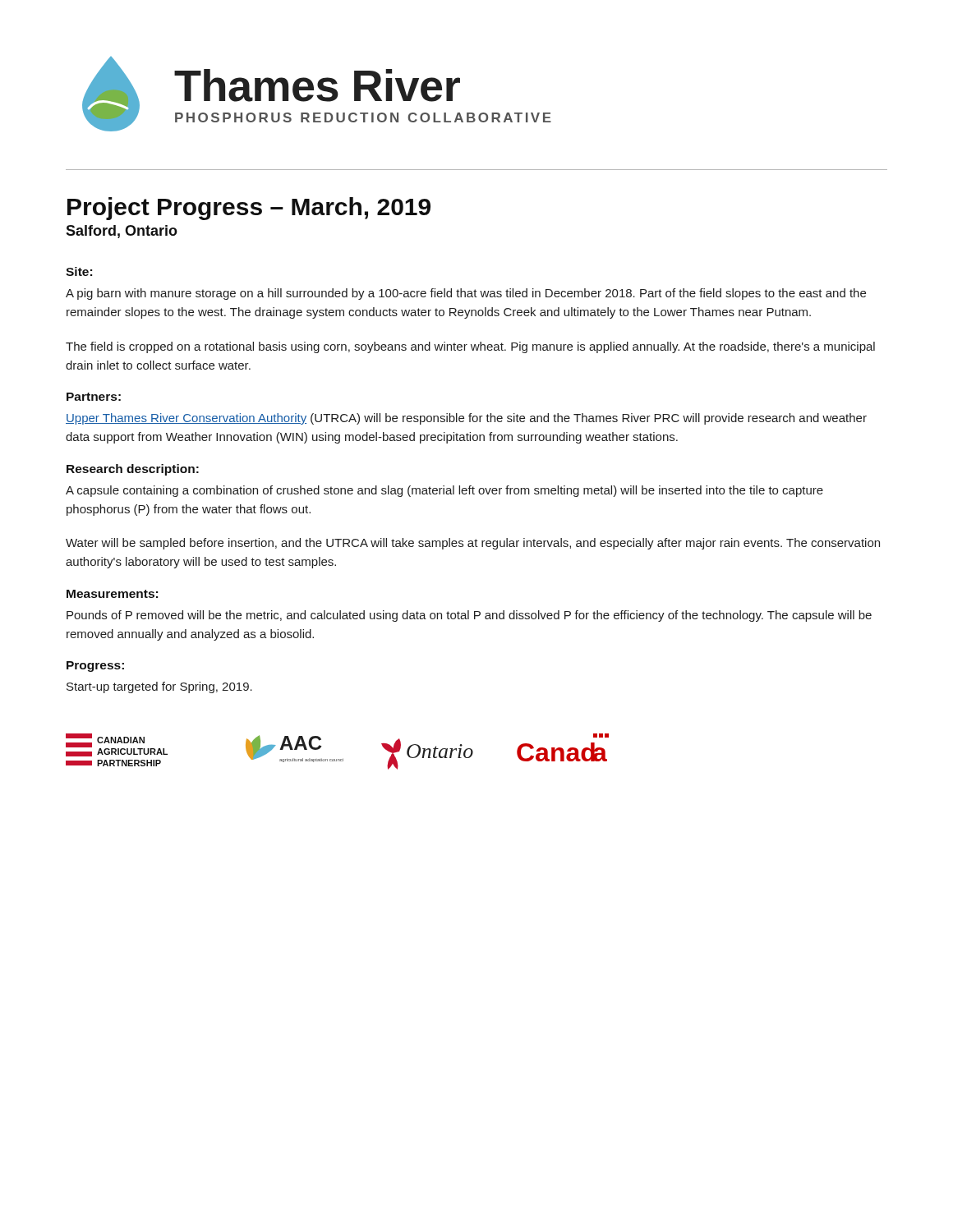Select the passage starting "Pounds of P removed"
Screen dimensions: 1232x953
click(469, 624)
